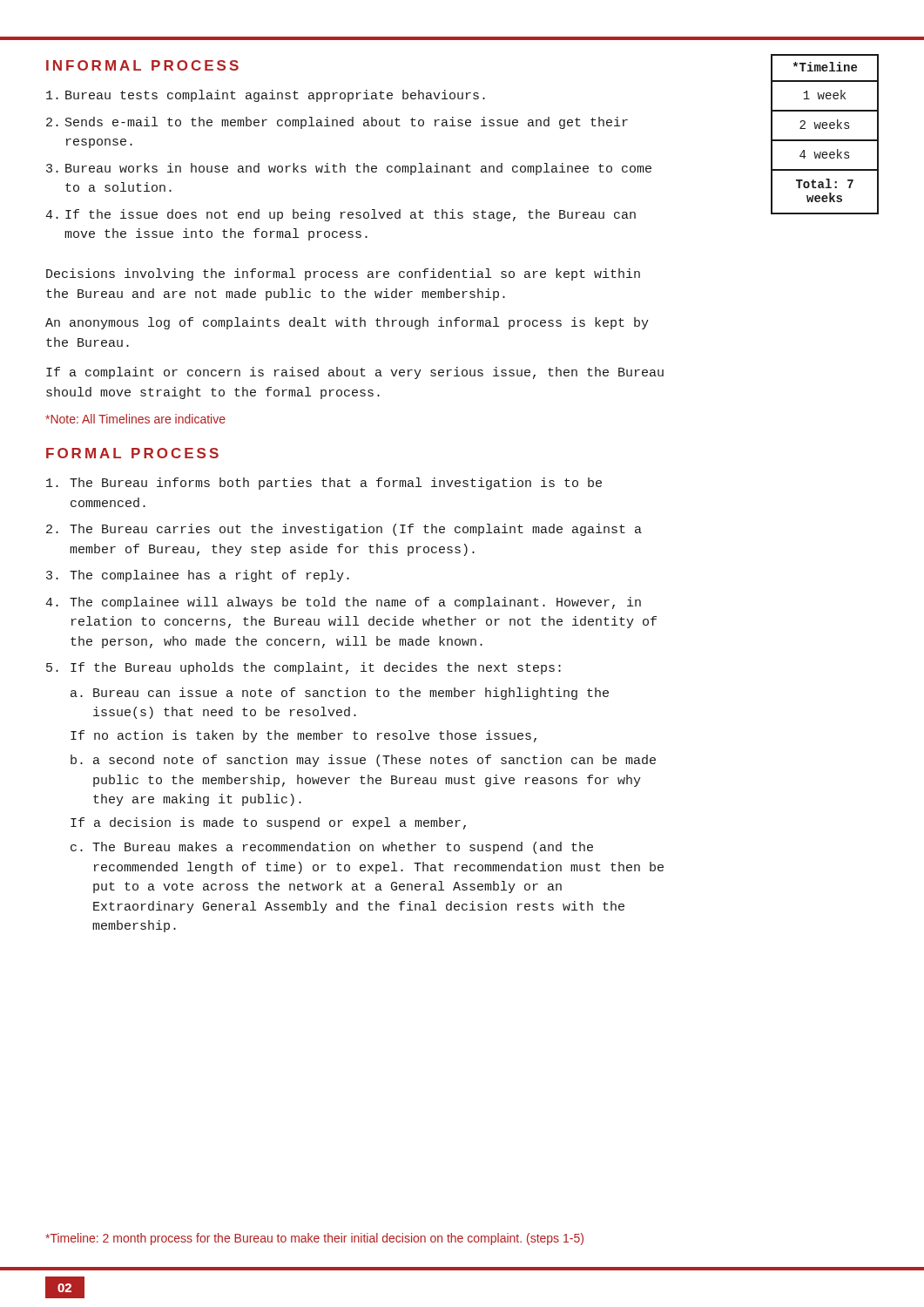Locate the block of text that opens with "Decisions involving the informal process"
The image size is (924, 1307).
[x=343, y=285]
